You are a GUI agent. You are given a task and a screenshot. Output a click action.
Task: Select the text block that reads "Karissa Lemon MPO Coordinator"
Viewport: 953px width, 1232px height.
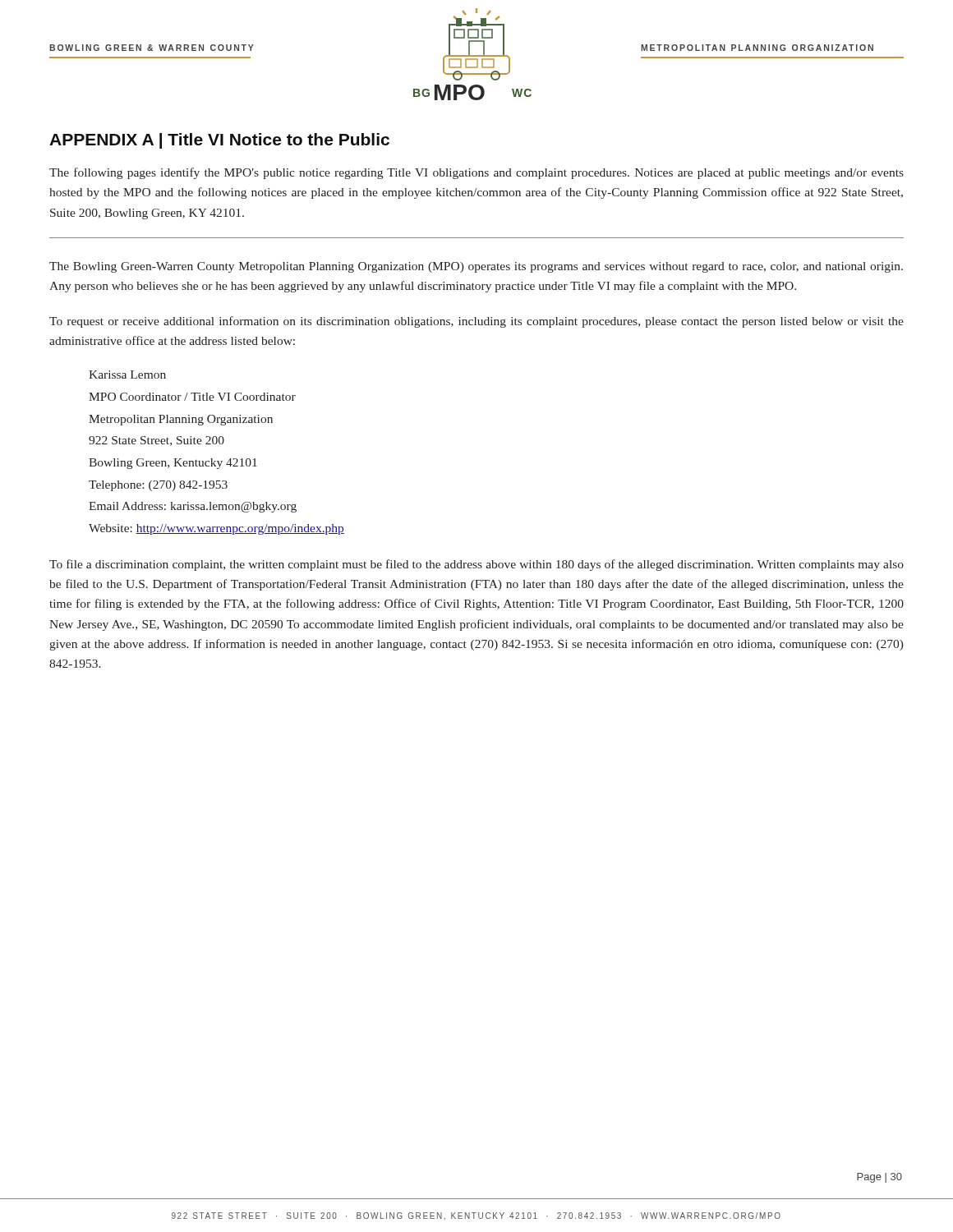[216, 451]
